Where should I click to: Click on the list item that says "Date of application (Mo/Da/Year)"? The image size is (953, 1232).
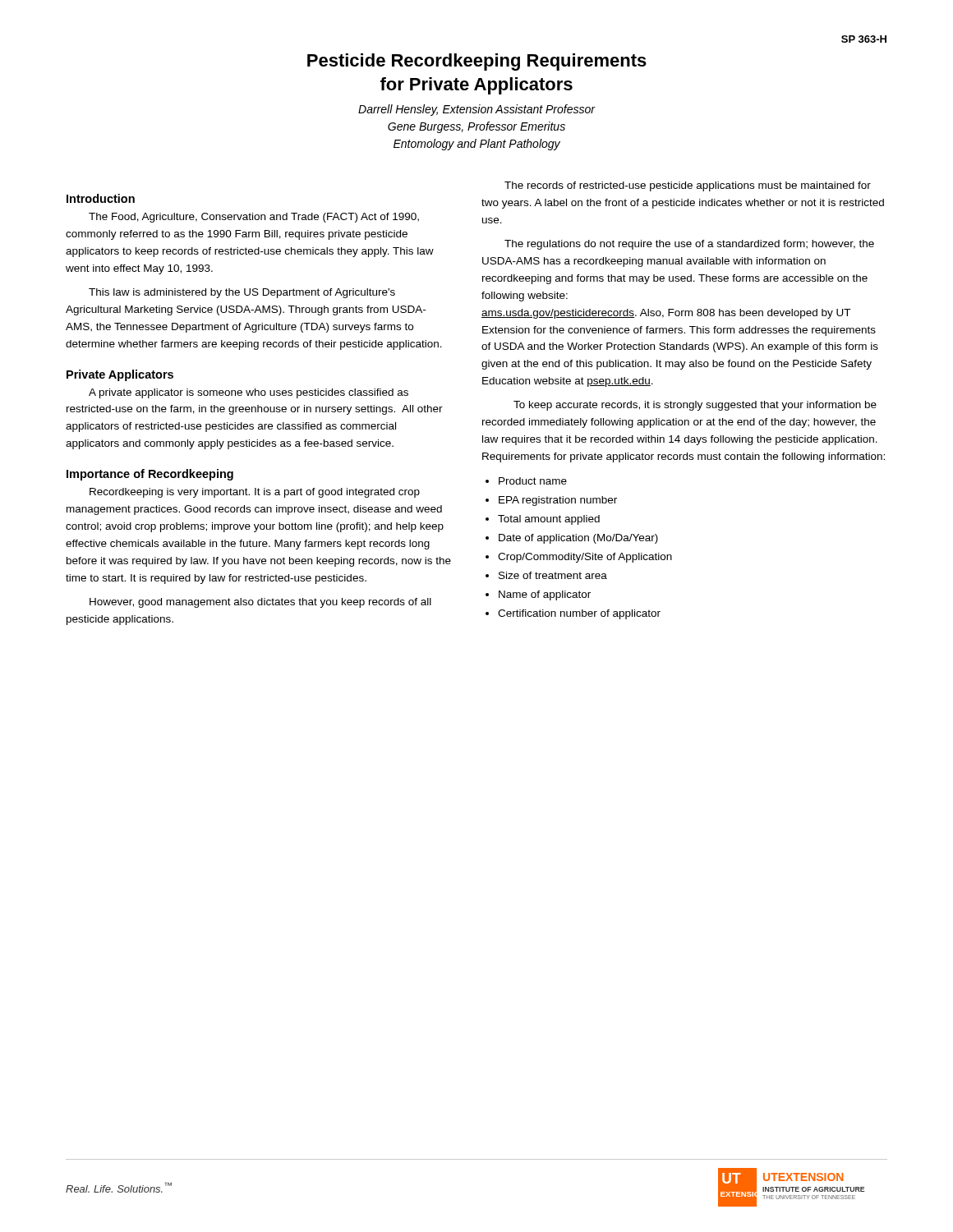578,537
